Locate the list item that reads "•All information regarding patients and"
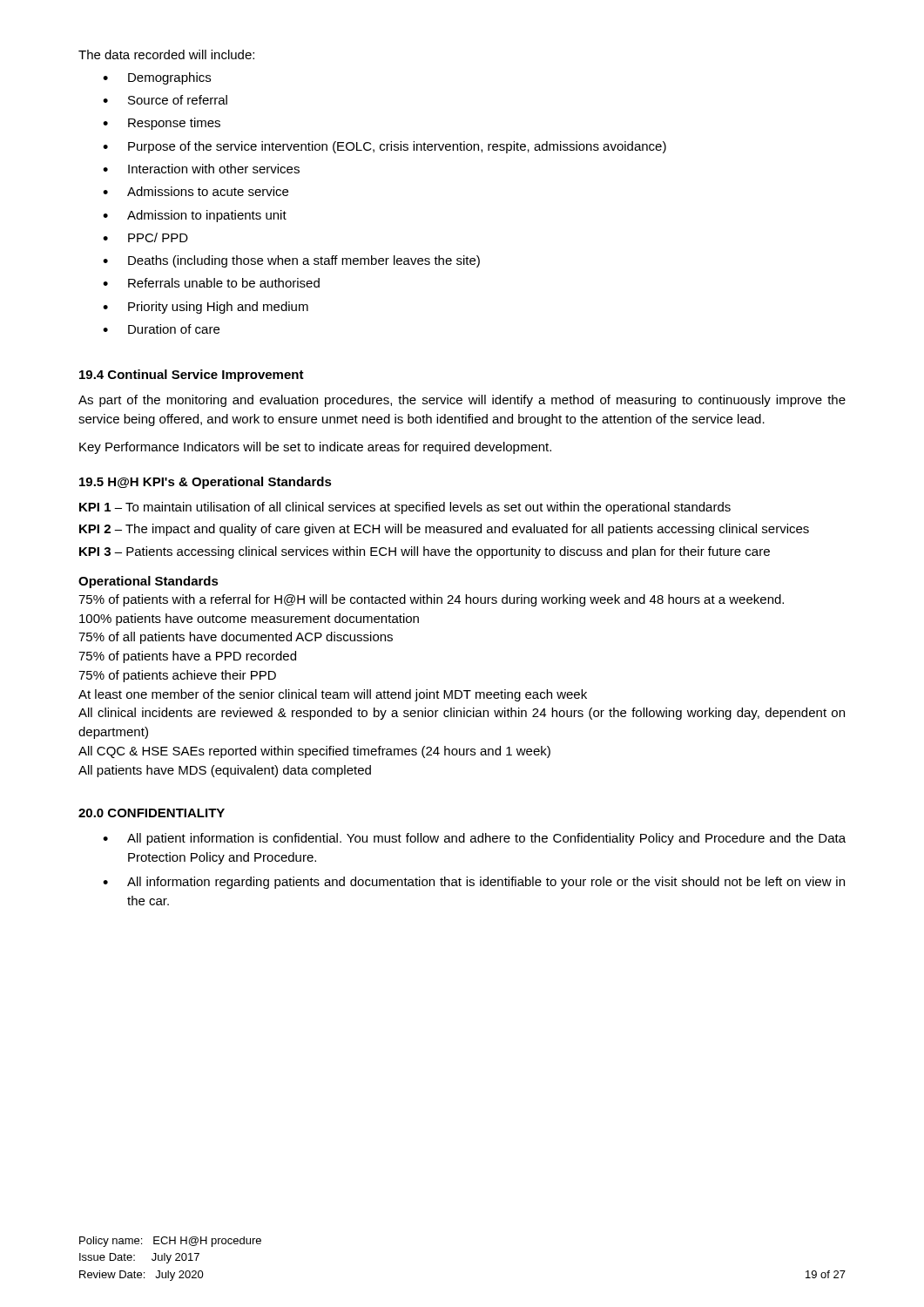The image size is (924, 1307). pos(470,891)
